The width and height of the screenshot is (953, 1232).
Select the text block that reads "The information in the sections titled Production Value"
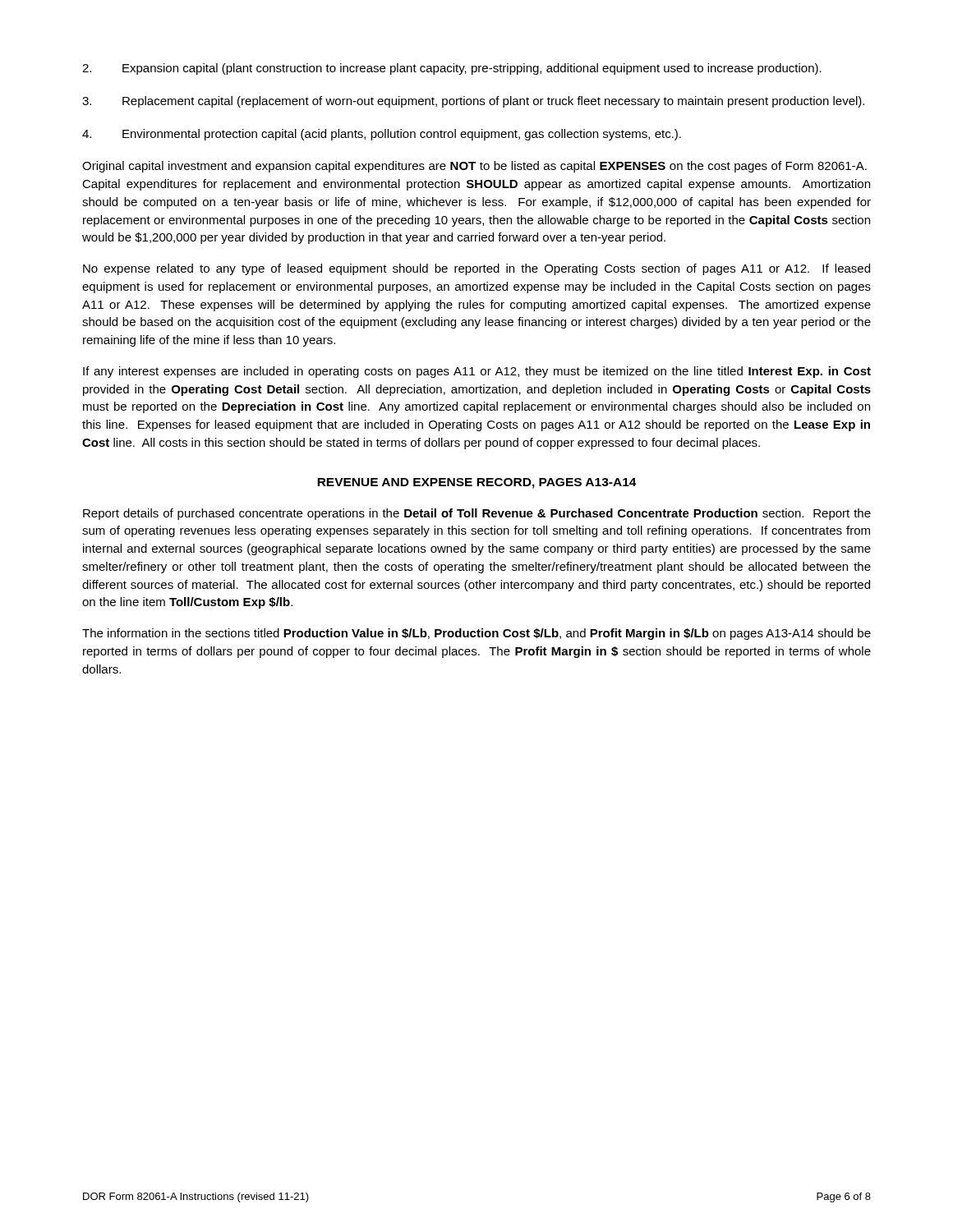pos(476,651)
